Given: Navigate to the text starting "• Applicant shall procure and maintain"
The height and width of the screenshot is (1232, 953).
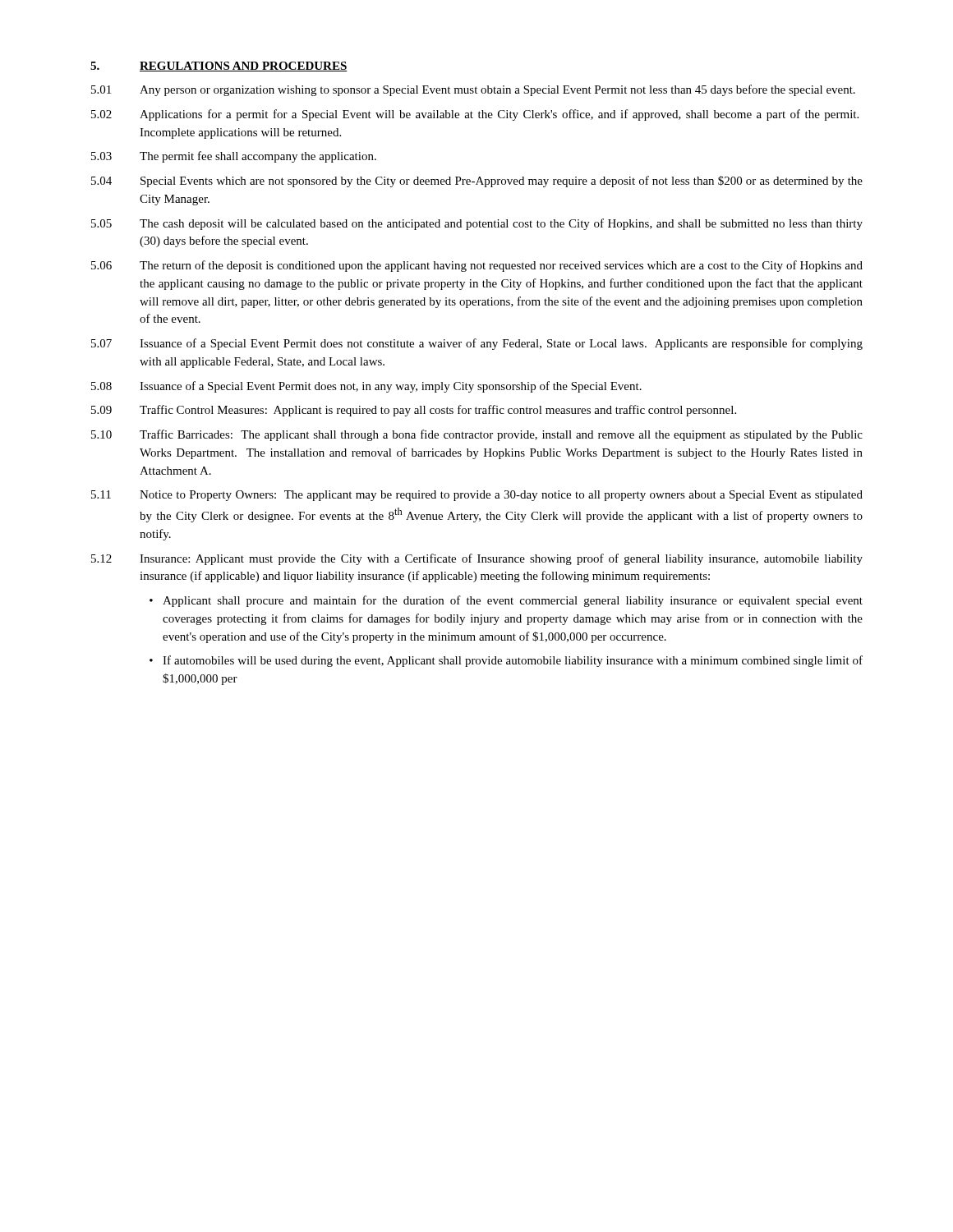Looking at the screenshot, I should (x=501, y=619).
